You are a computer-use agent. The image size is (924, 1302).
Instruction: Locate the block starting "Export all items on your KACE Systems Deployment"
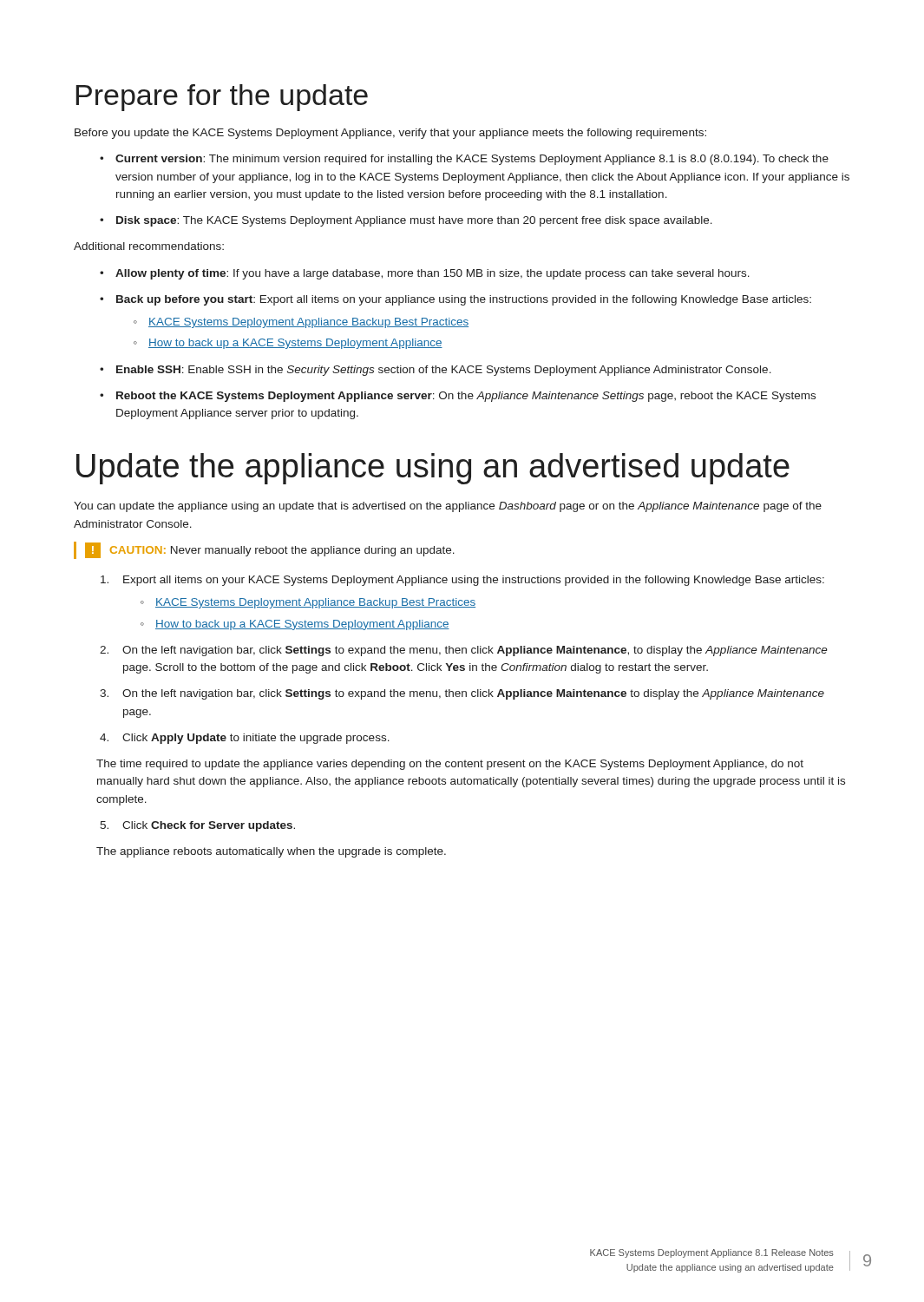(x=462, y=602)
